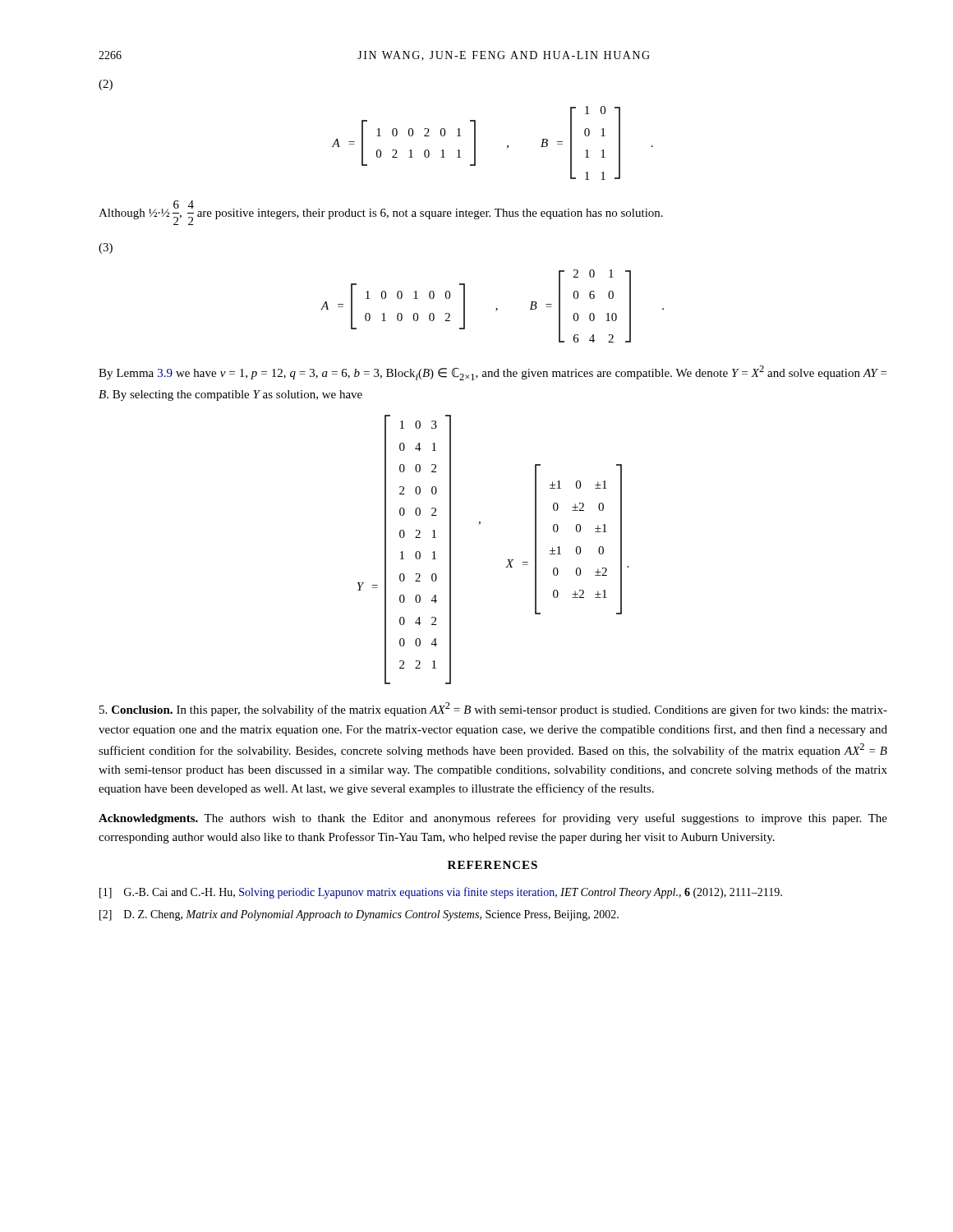Select the formula with the text "Y = 103 041 002"
Viewport: 953px width, 1232px height.
(493, 550)
